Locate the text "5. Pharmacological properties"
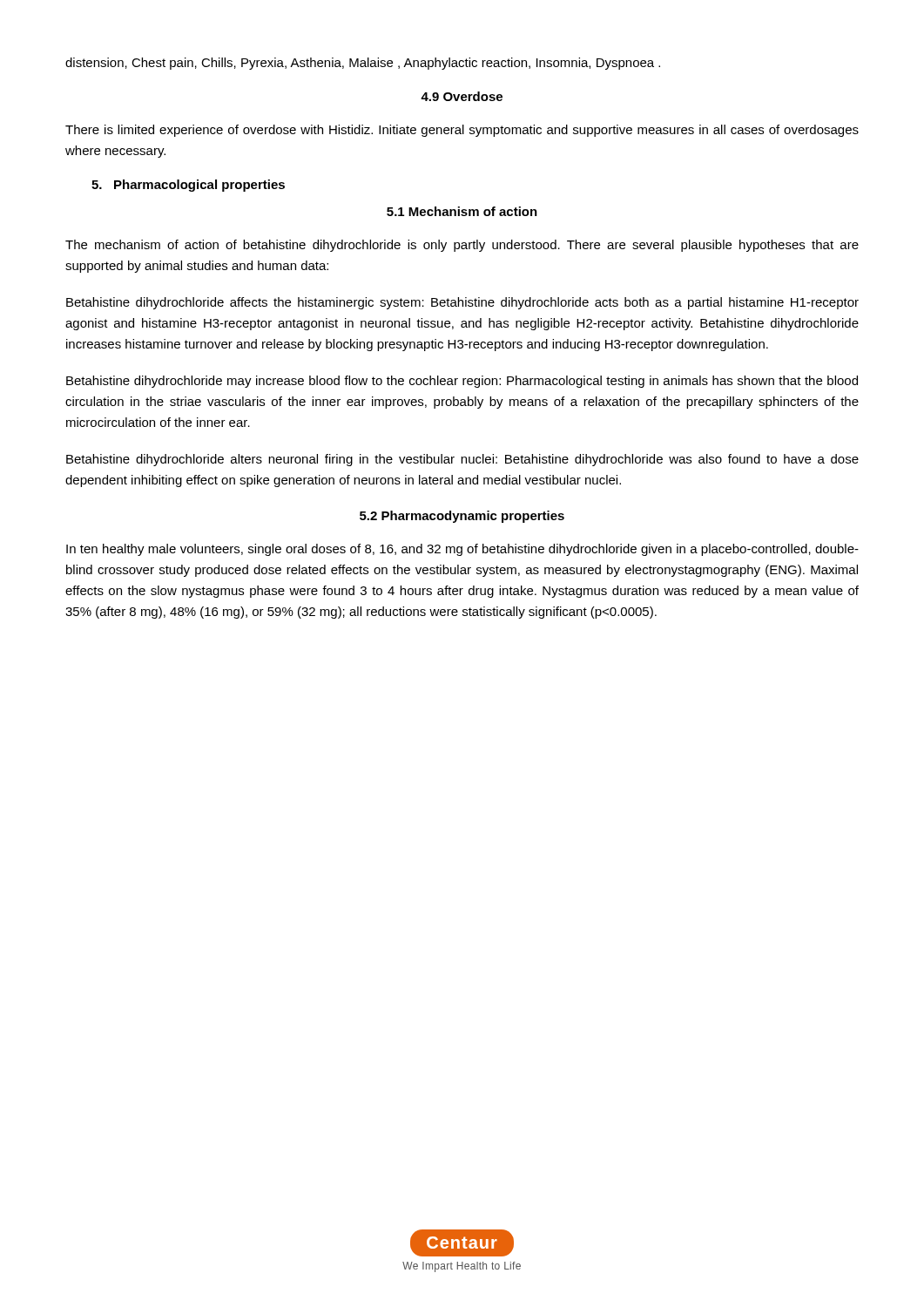This screenshot has height=1307, width=924. tap(188, 184)
